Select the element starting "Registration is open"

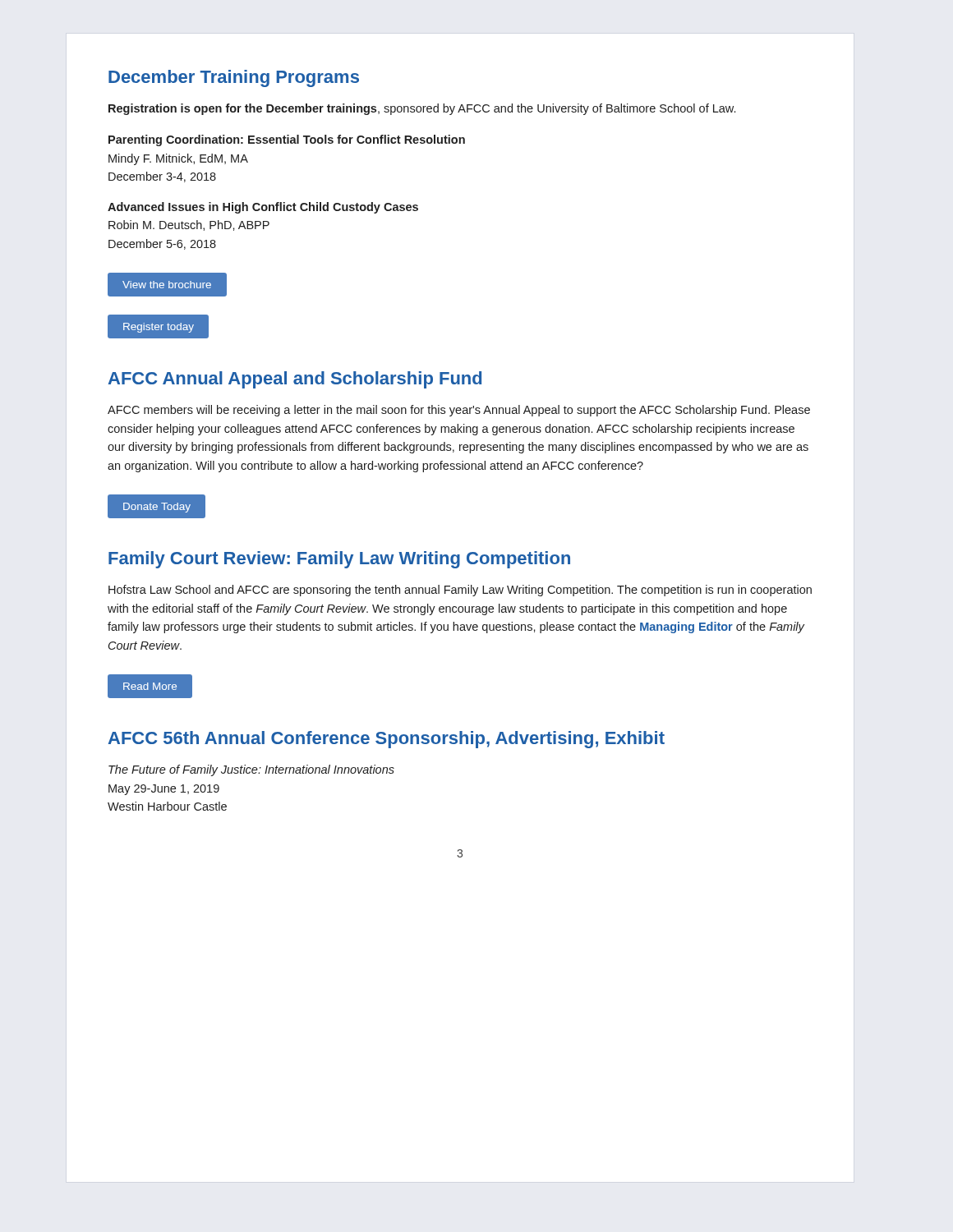point(422,108)
